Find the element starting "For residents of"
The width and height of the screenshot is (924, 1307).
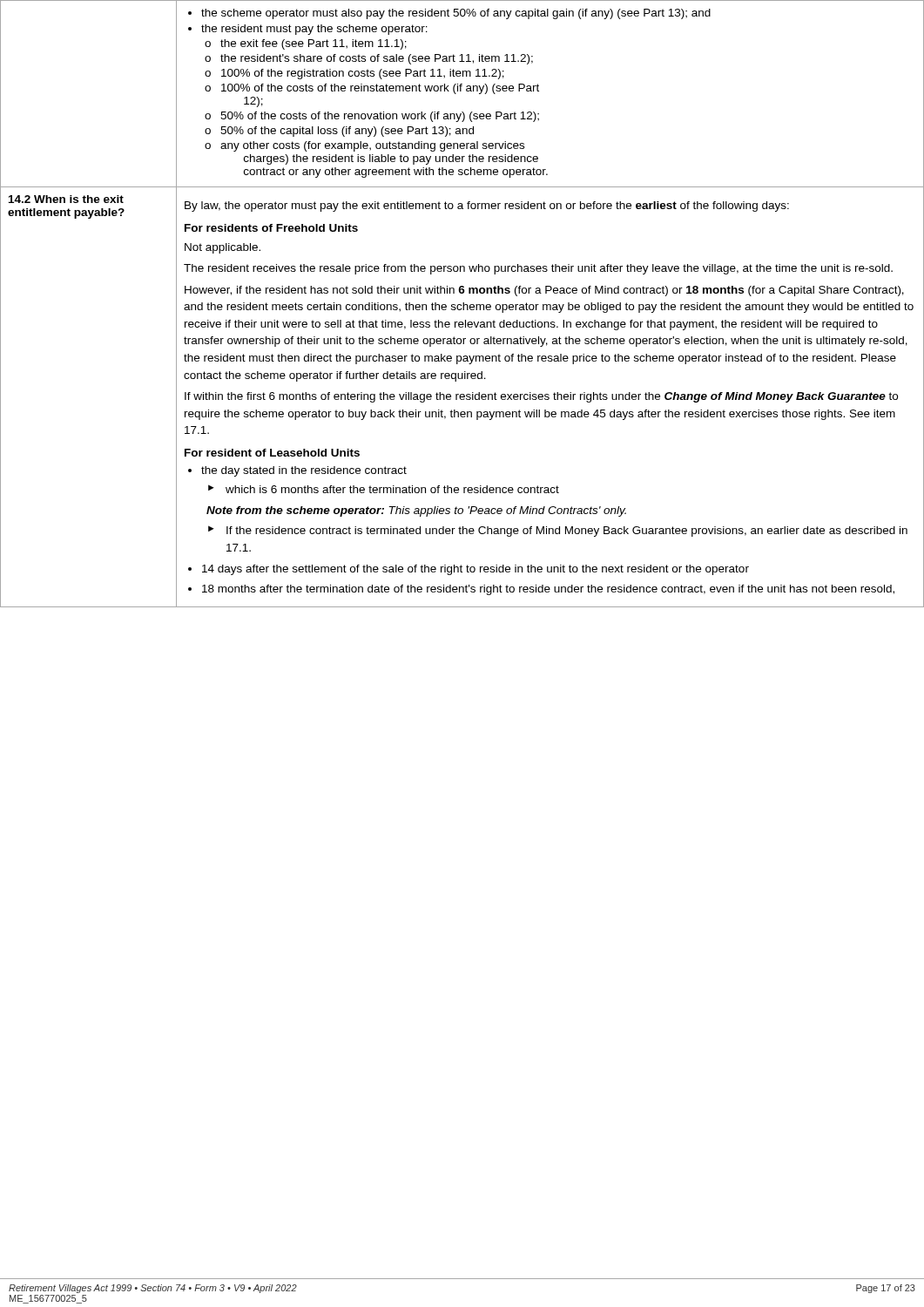271,227
